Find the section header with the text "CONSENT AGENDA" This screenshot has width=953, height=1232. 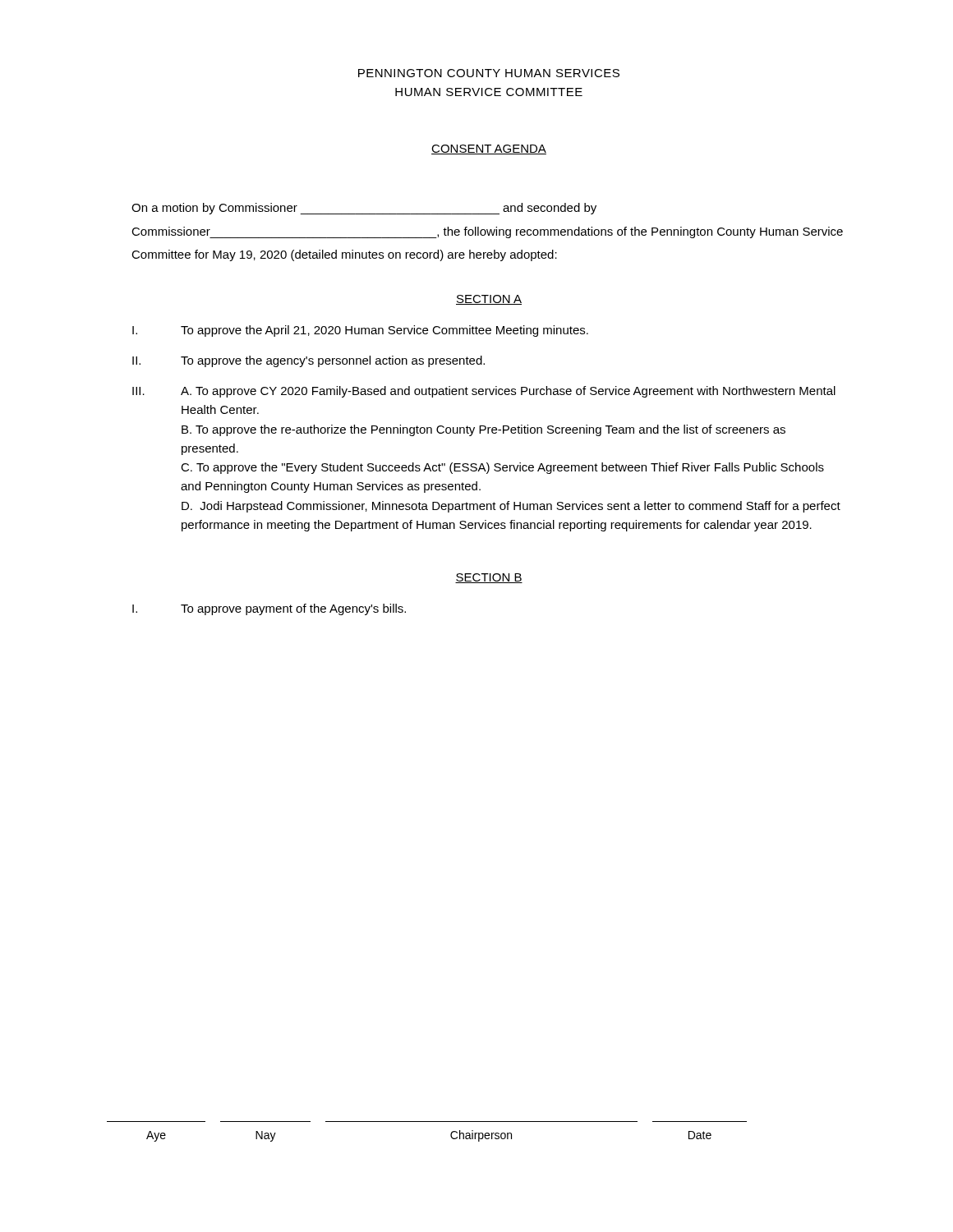489,148
